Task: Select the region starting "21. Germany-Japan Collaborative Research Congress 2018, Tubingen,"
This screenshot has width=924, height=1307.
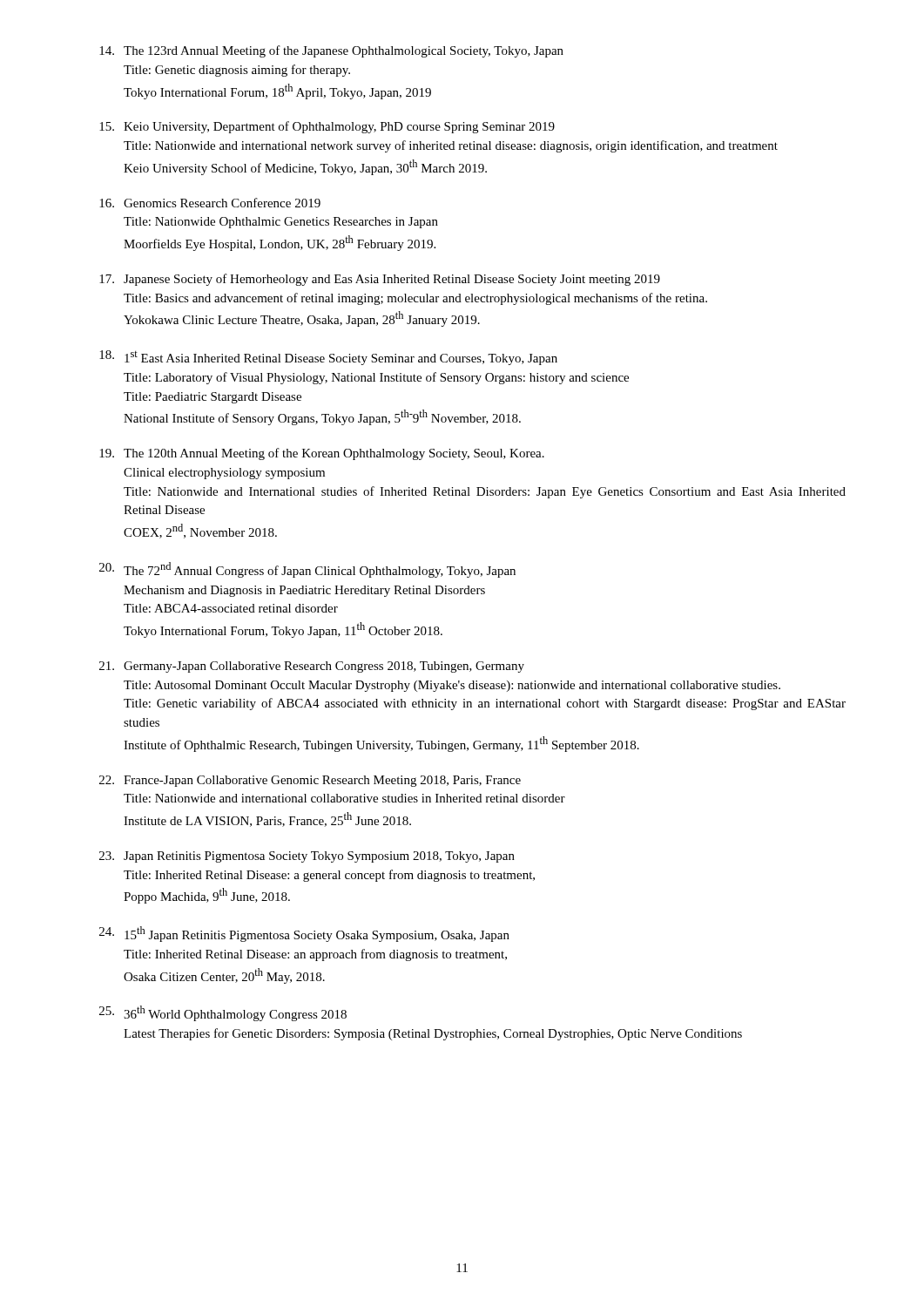Action: point(462,706)
